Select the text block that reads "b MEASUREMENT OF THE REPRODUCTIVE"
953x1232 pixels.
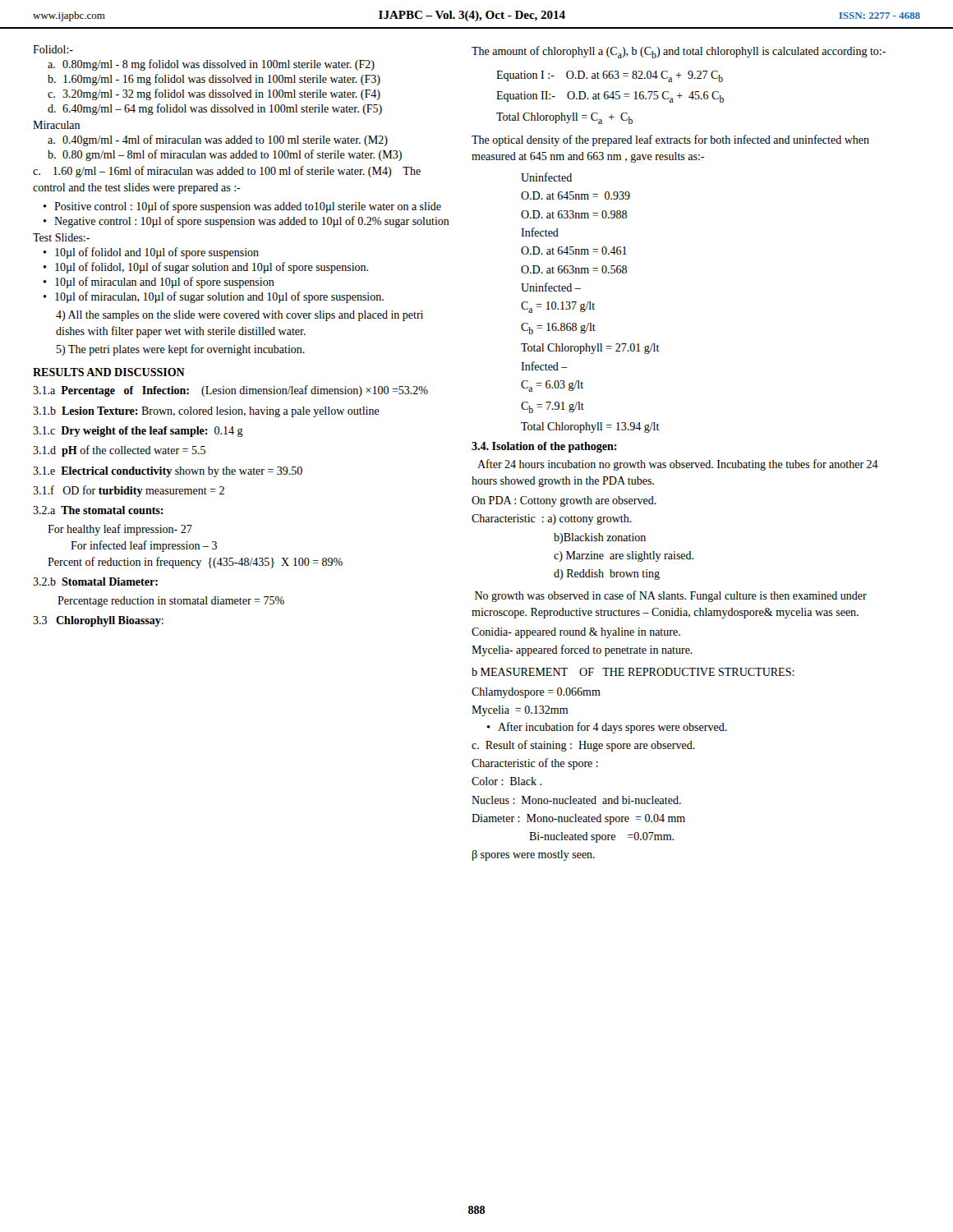(x=633, y=672)
